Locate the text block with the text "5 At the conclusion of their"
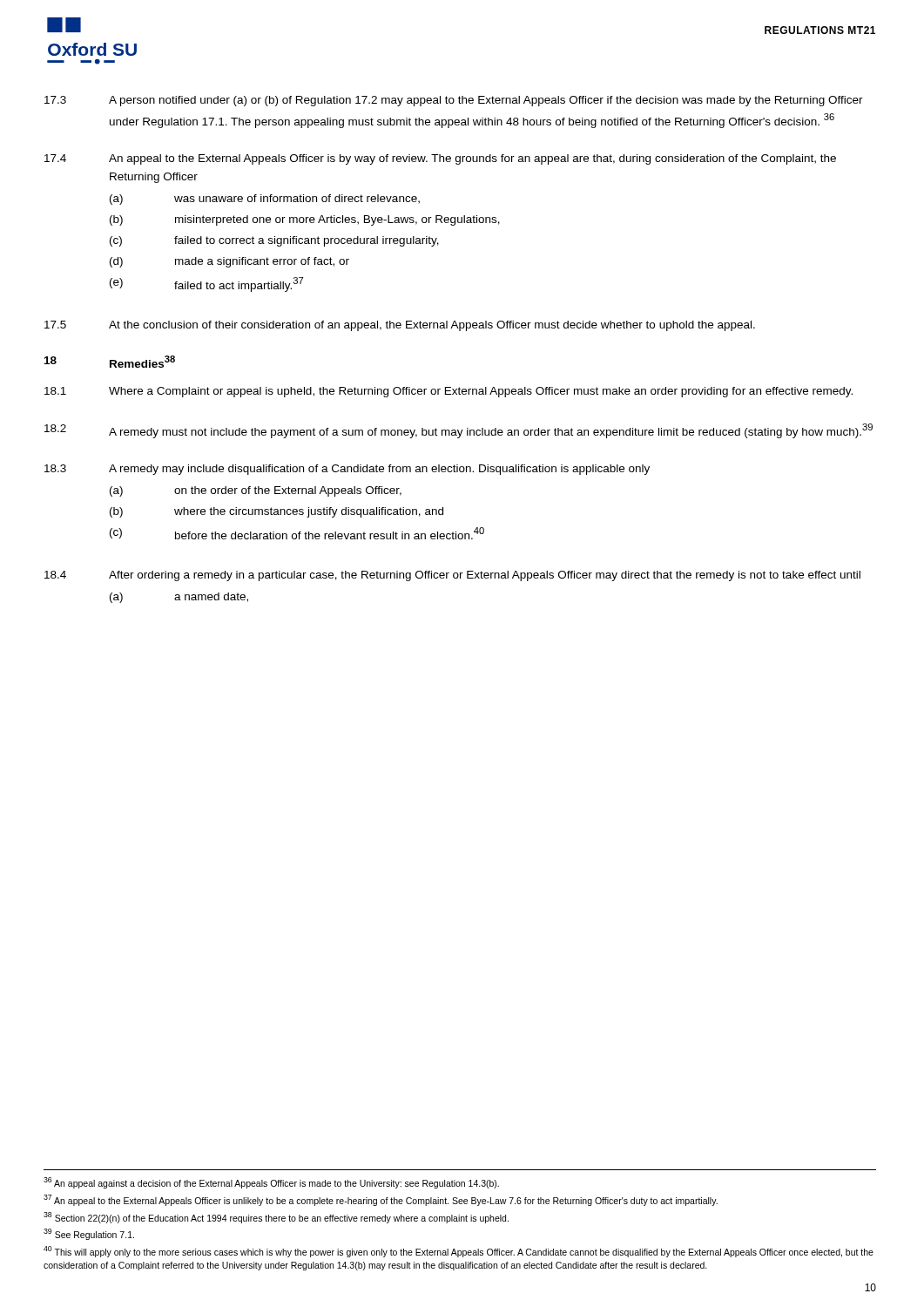The height and width of the screenshot is (1307, 924). pos(460,326)
